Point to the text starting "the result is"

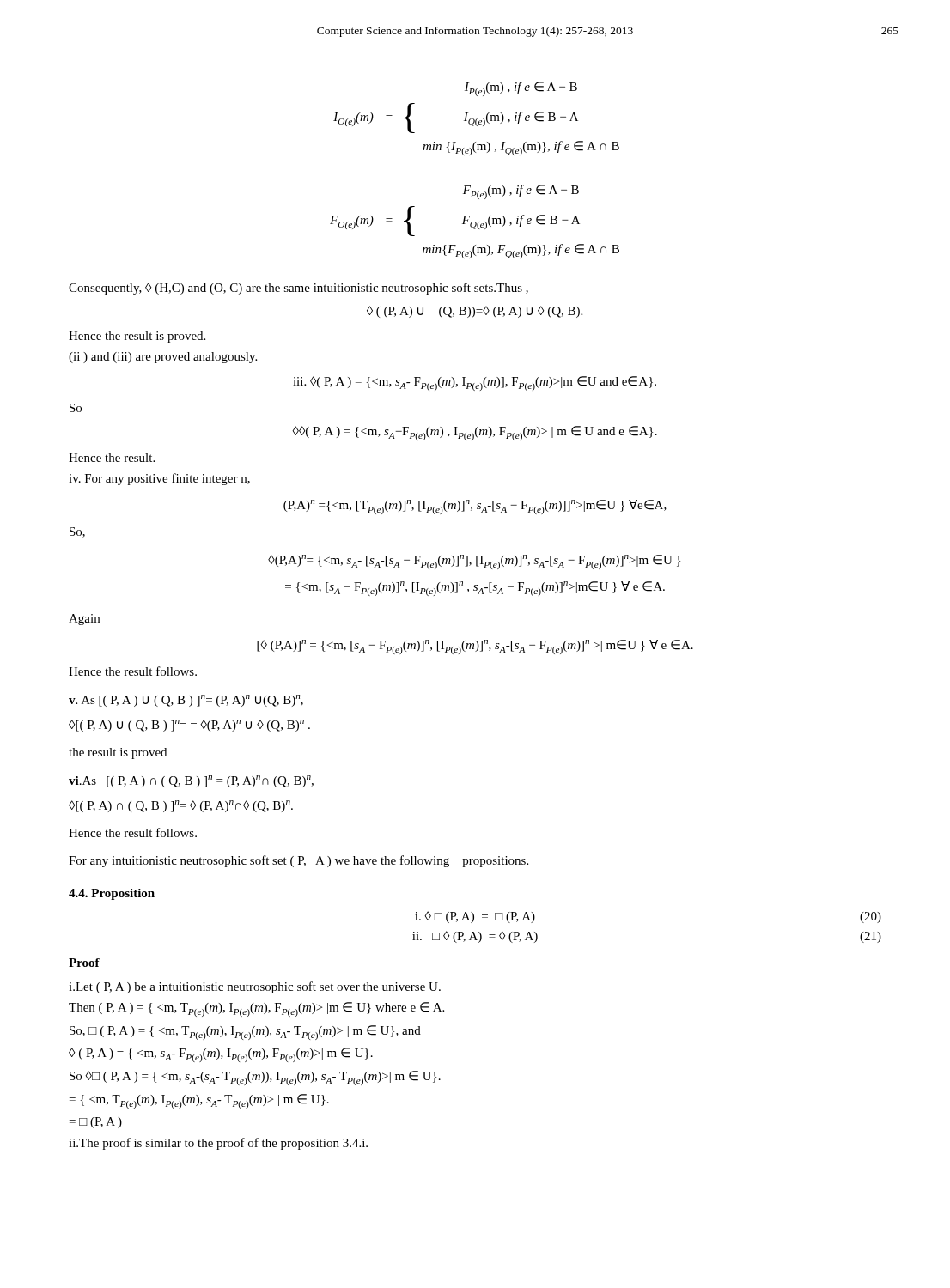coord(118,752)
